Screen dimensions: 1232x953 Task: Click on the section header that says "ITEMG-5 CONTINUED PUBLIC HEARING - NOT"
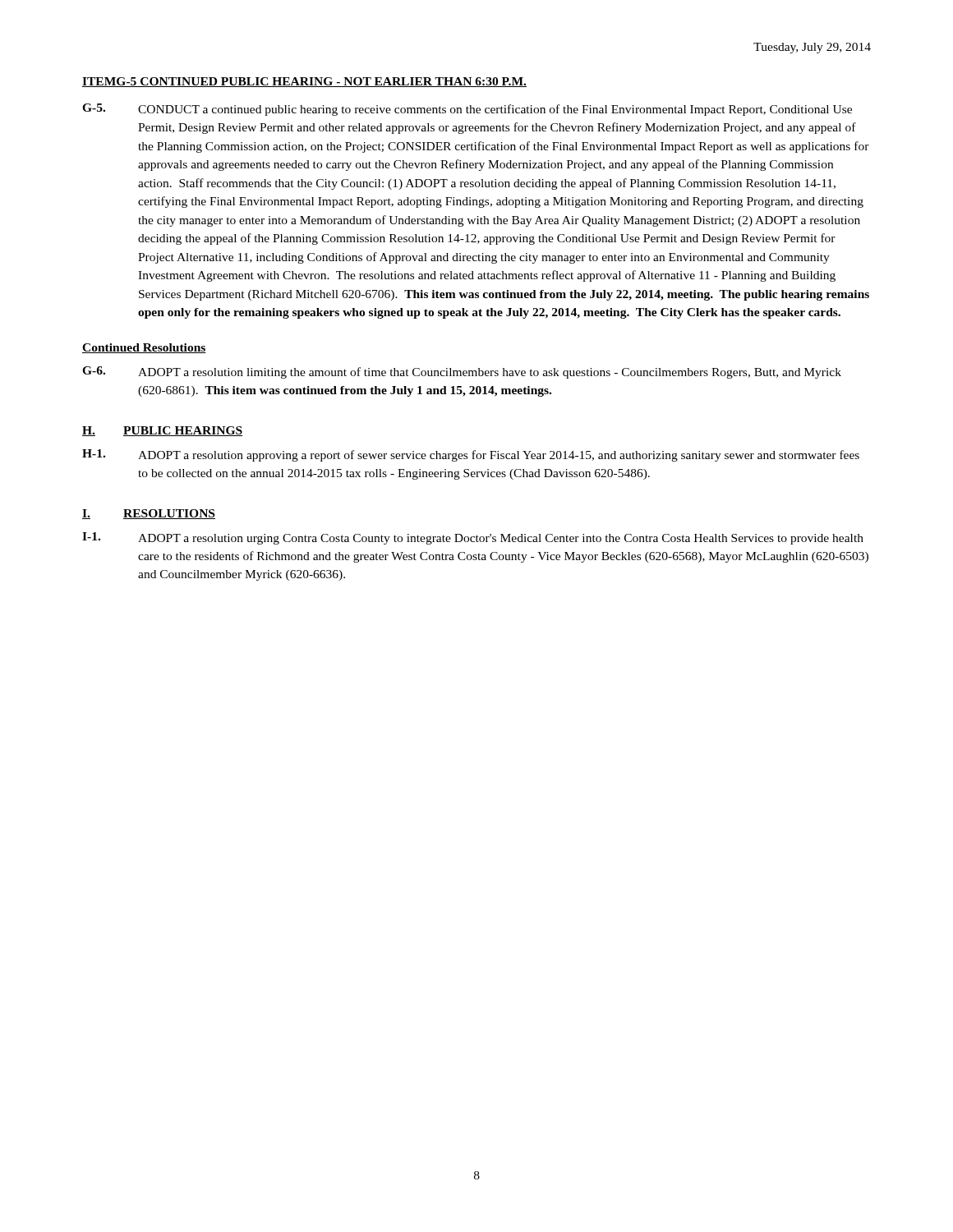304,81
